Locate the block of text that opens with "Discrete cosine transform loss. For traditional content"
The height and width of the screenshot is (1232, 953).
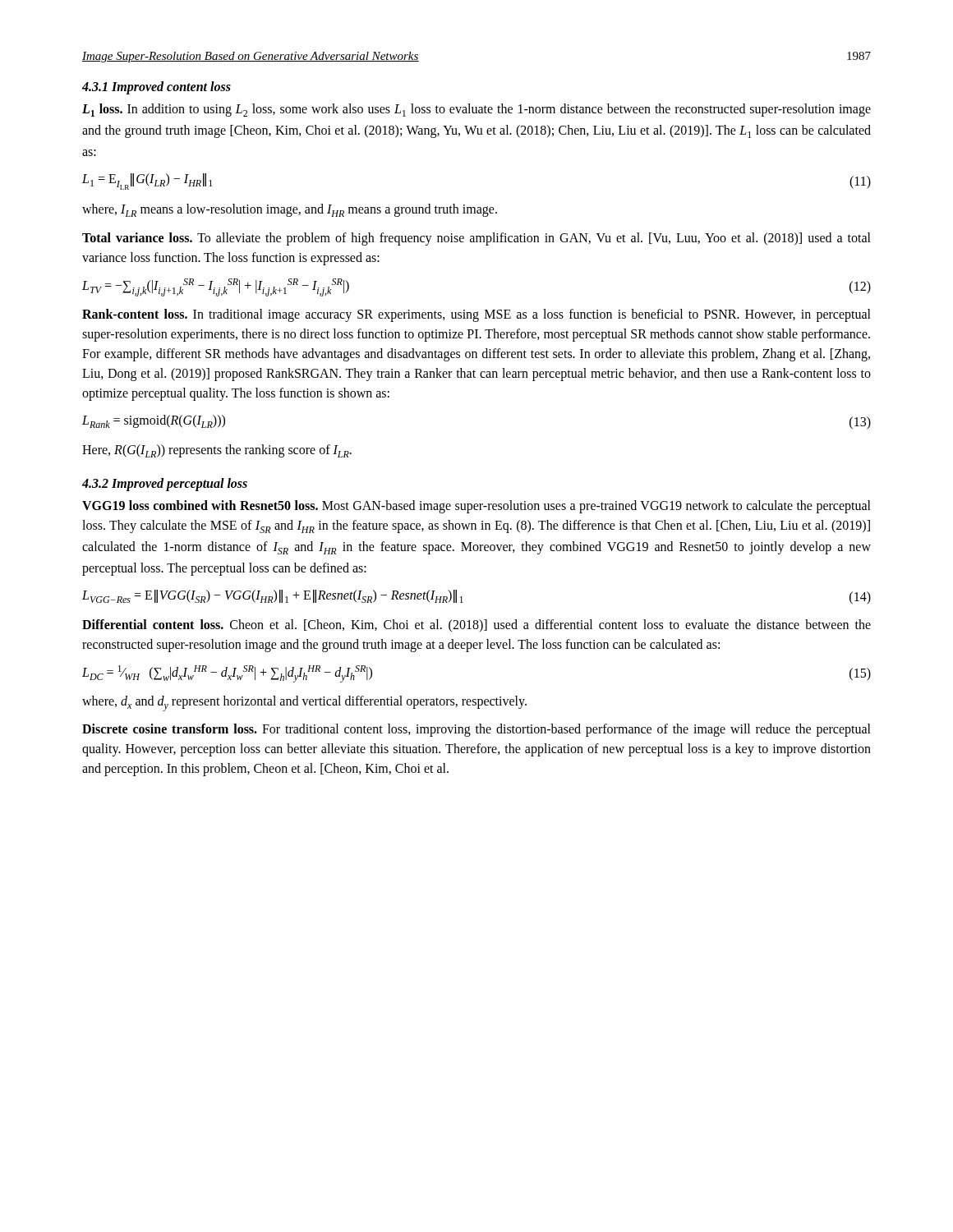pos(476,749)
